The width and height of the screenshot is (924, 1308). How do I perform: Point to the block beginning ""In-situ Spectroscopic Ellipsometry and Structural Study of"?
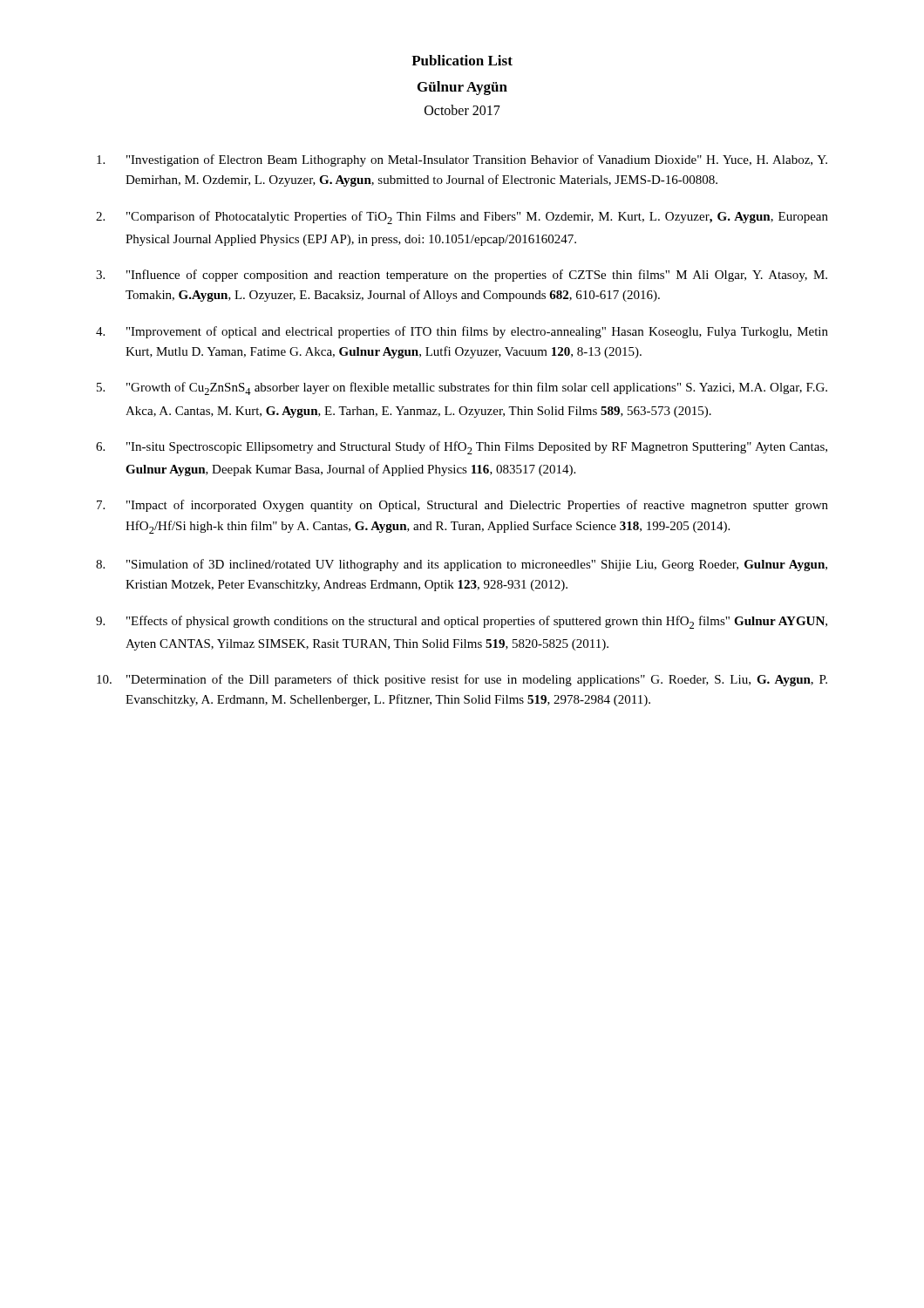pos(477,458)
